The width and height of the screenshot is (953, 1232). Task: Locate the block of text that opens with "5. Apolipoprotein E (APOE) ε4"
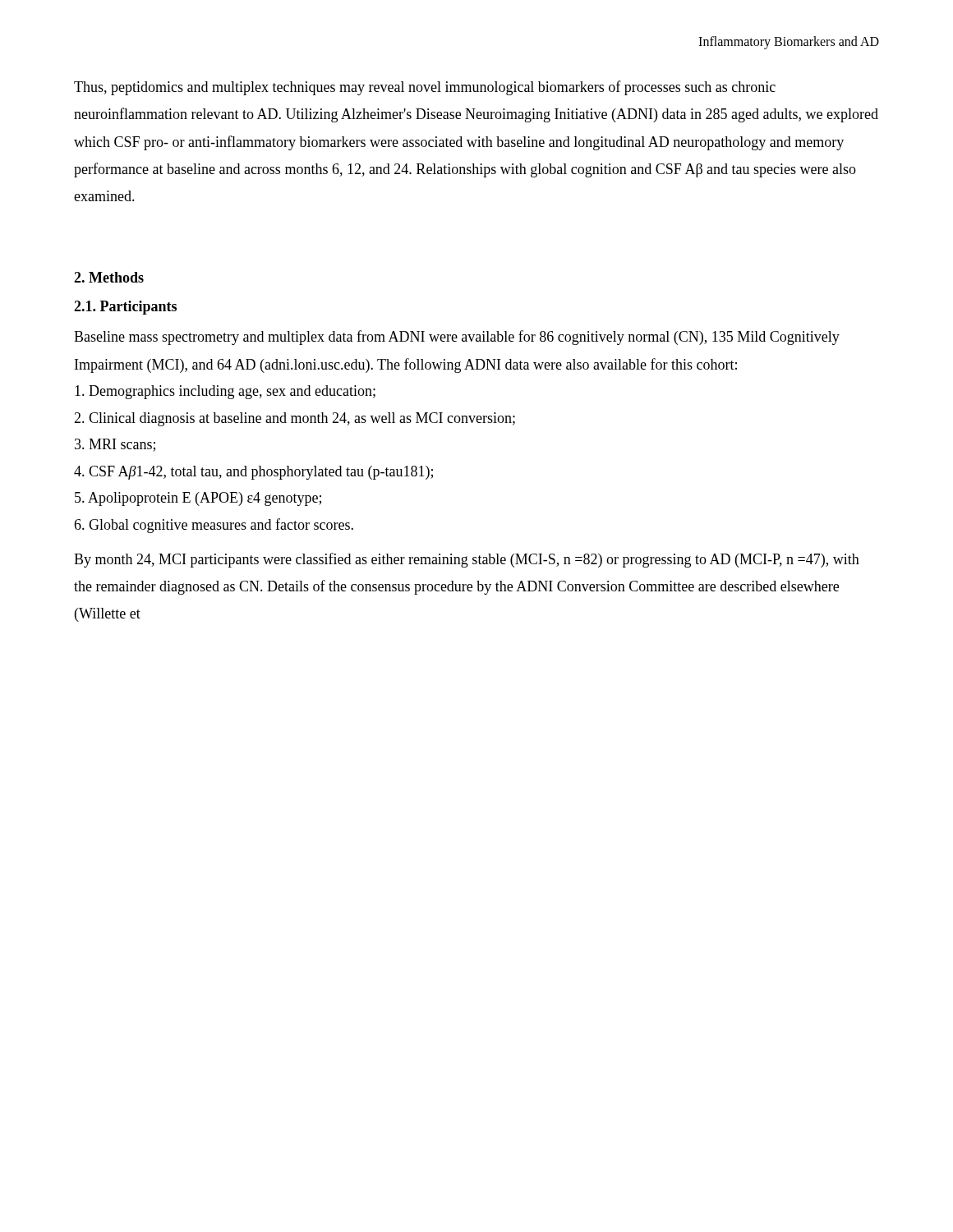[x=198, y=498]
